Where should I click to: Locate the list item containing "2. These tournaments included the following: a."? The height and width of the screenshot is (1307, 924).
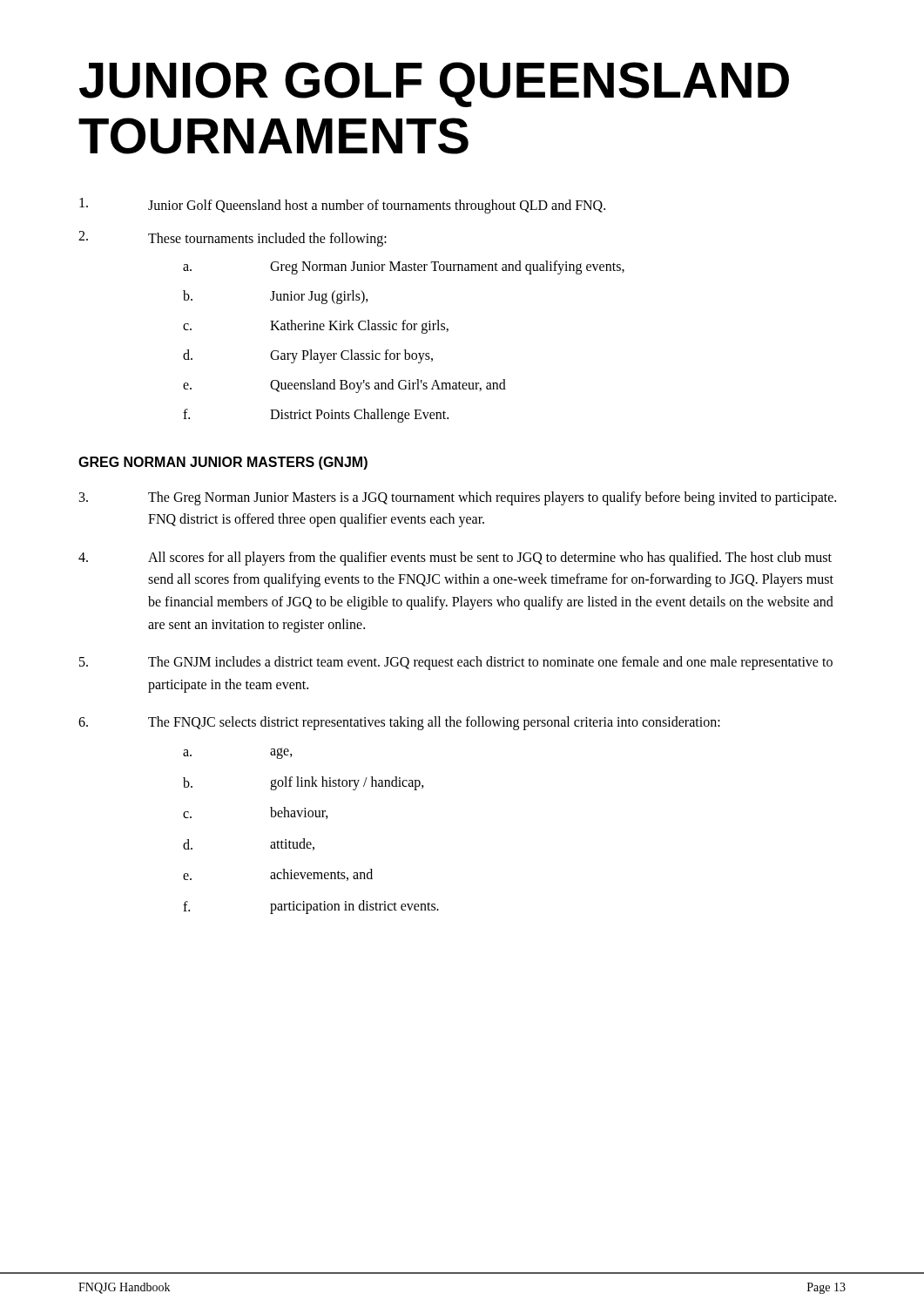[233, 239]
